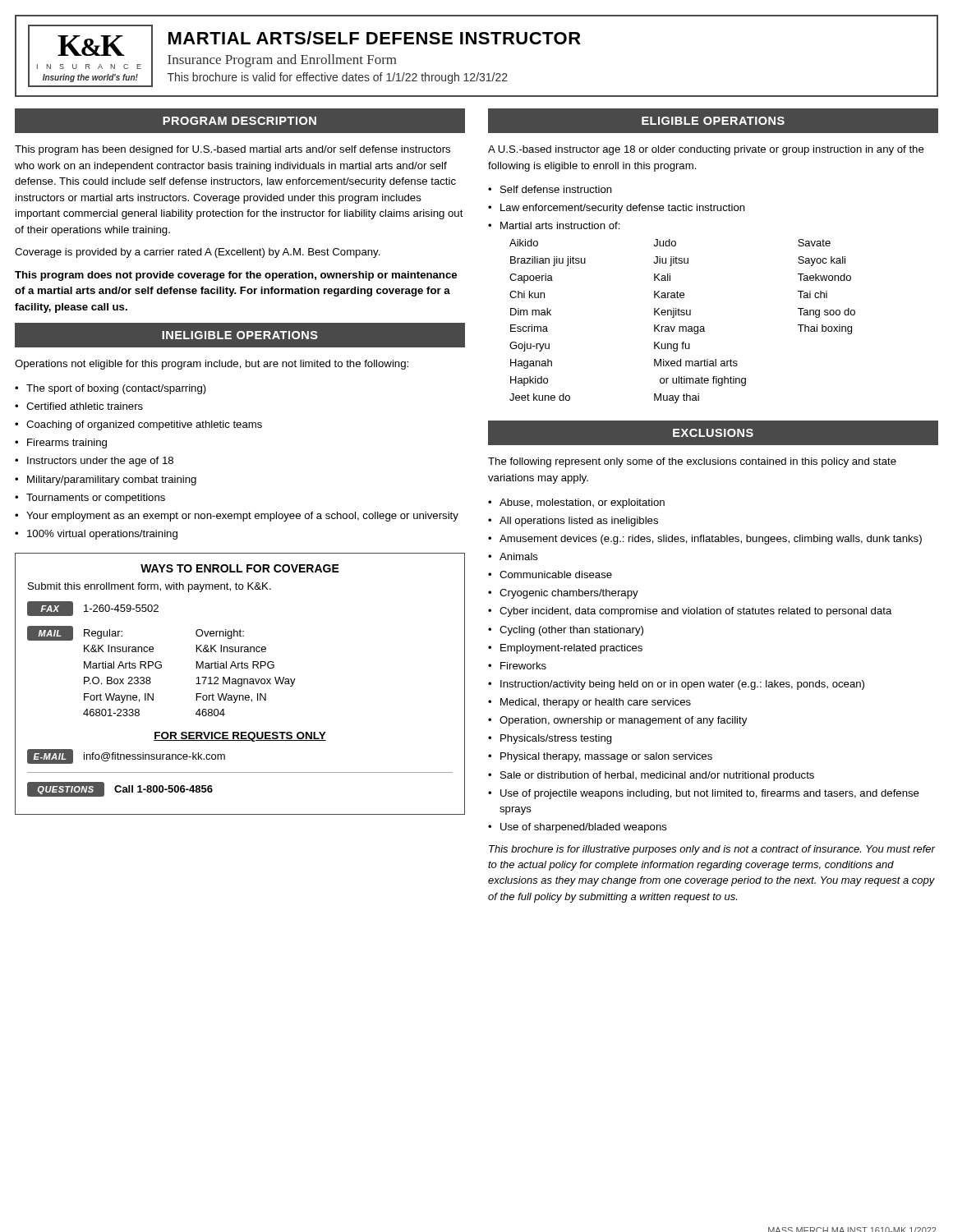Click on the text block starting "ELIGIBLE OPERATIONS"
Image resolution: width=953 pixels, height=1232 pixels.
[x=713, y=121]
